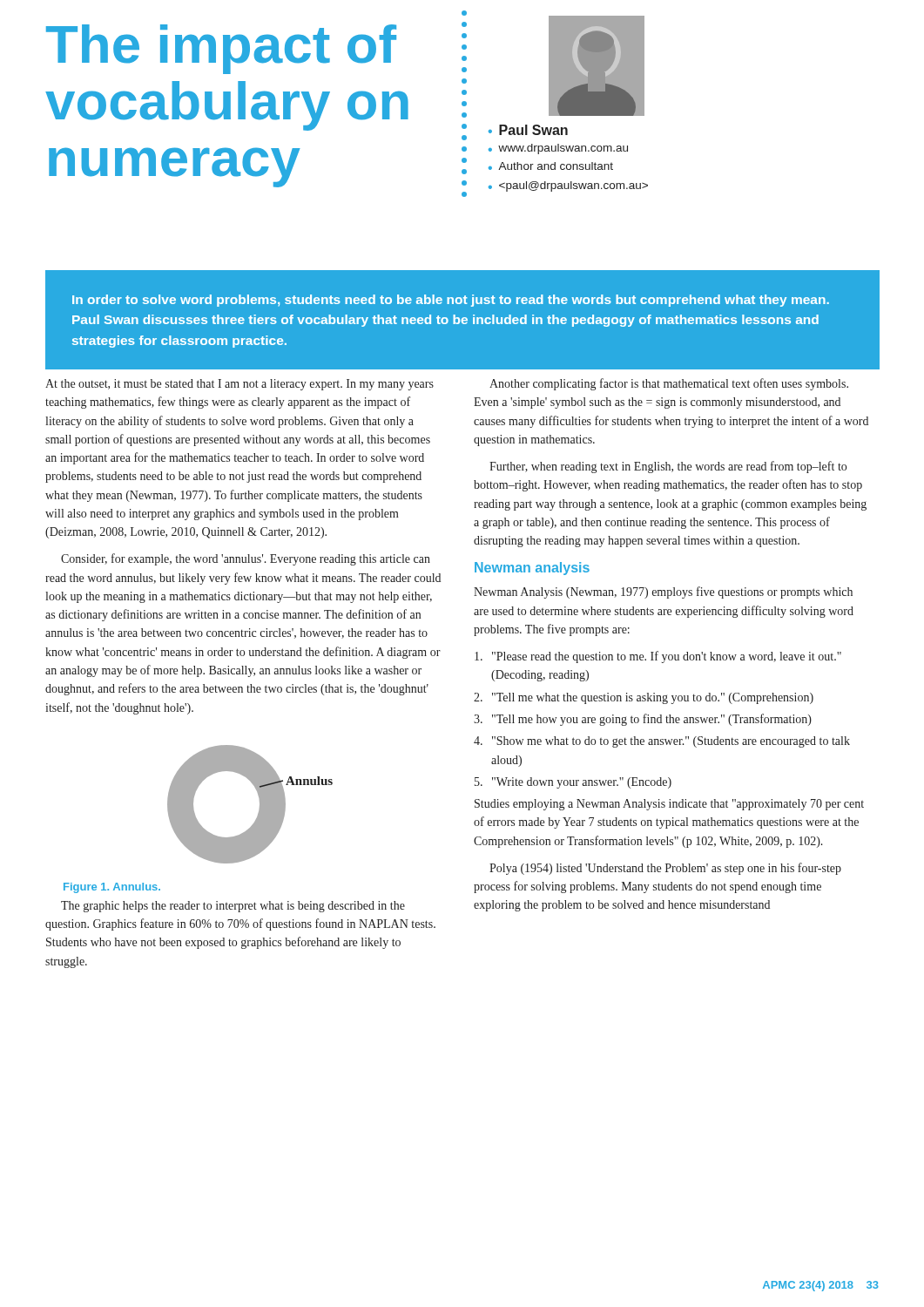Image resolution: width=924 pixels, height=1307 pixels.
Task: Select the text block with the text "Further, when reading text"
Action: 672,504
